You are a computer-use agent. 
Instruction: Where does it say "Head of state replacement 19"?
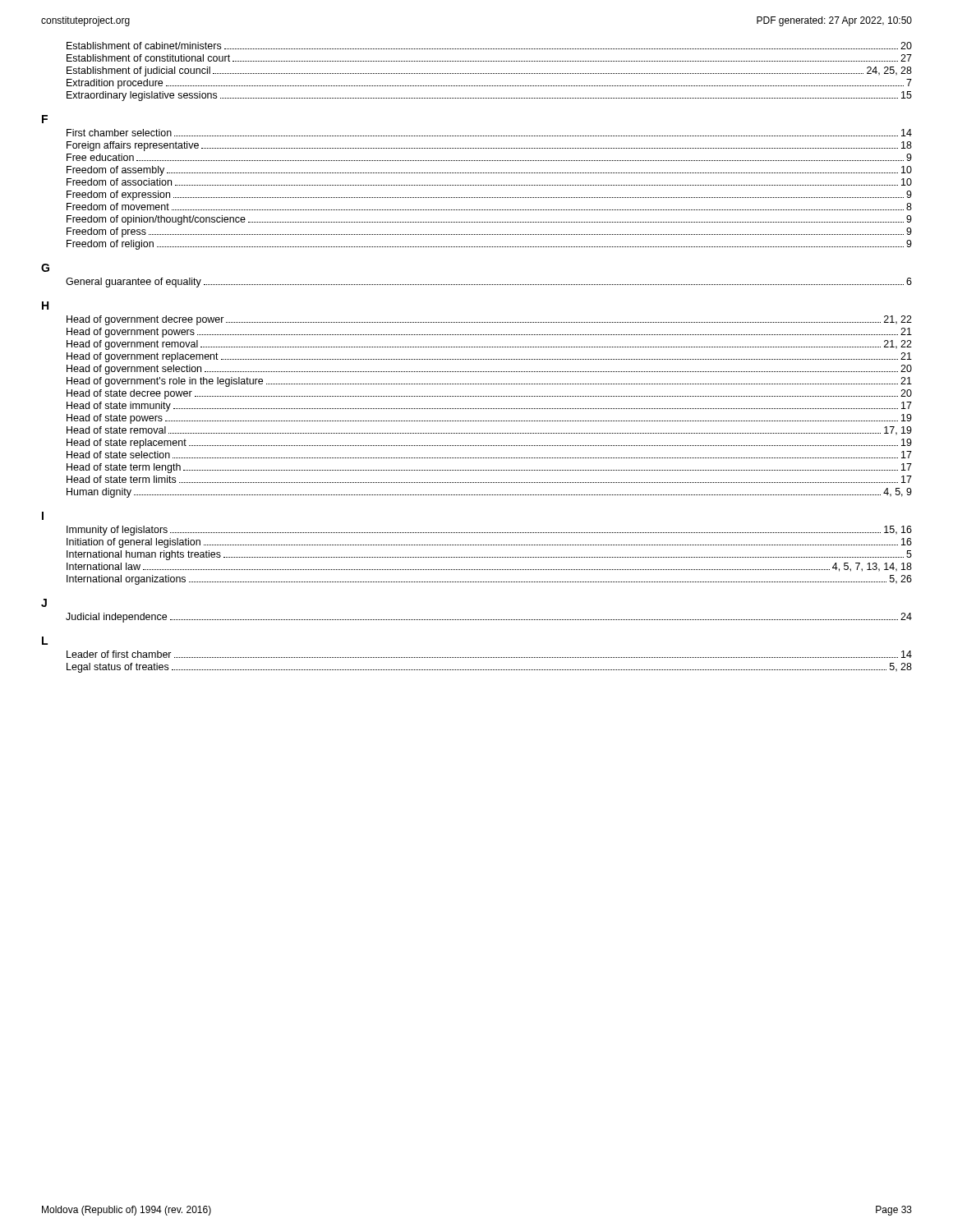click(x=489, y=443)
